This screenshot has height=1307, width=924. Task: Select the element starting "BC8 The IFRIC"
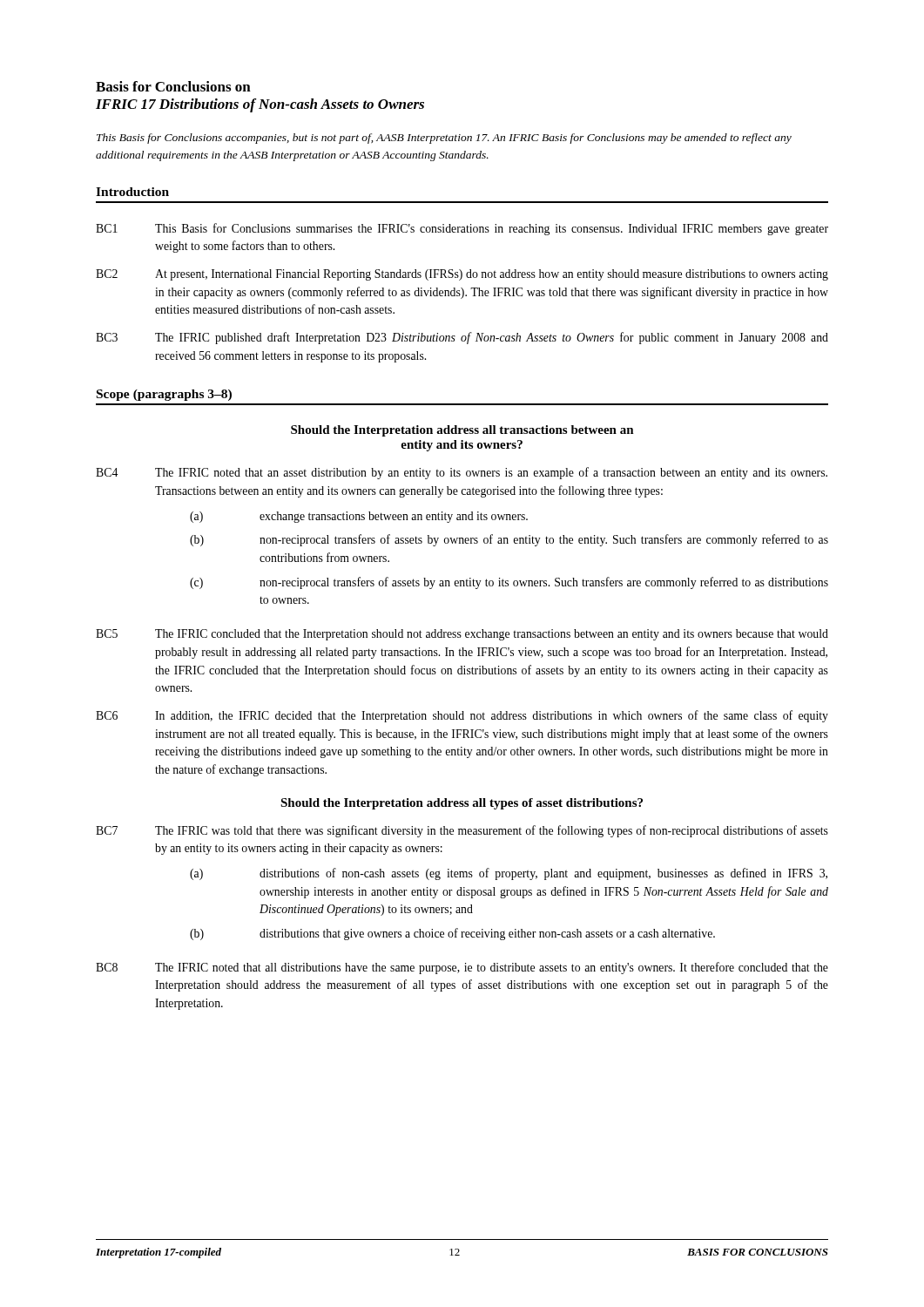462,986
